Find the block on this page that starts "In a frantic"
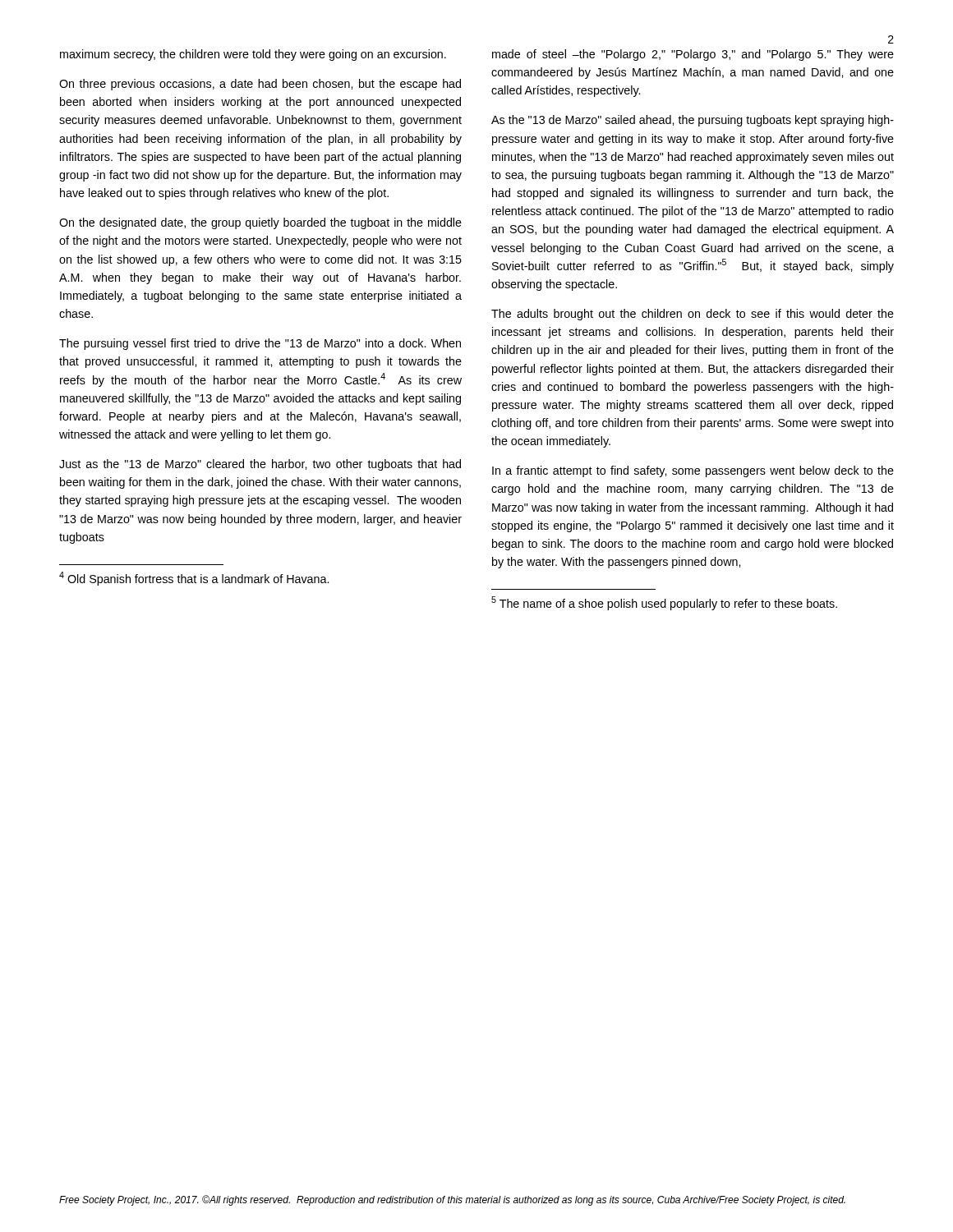Viewport: 953px width, 1232px height. 693,516
